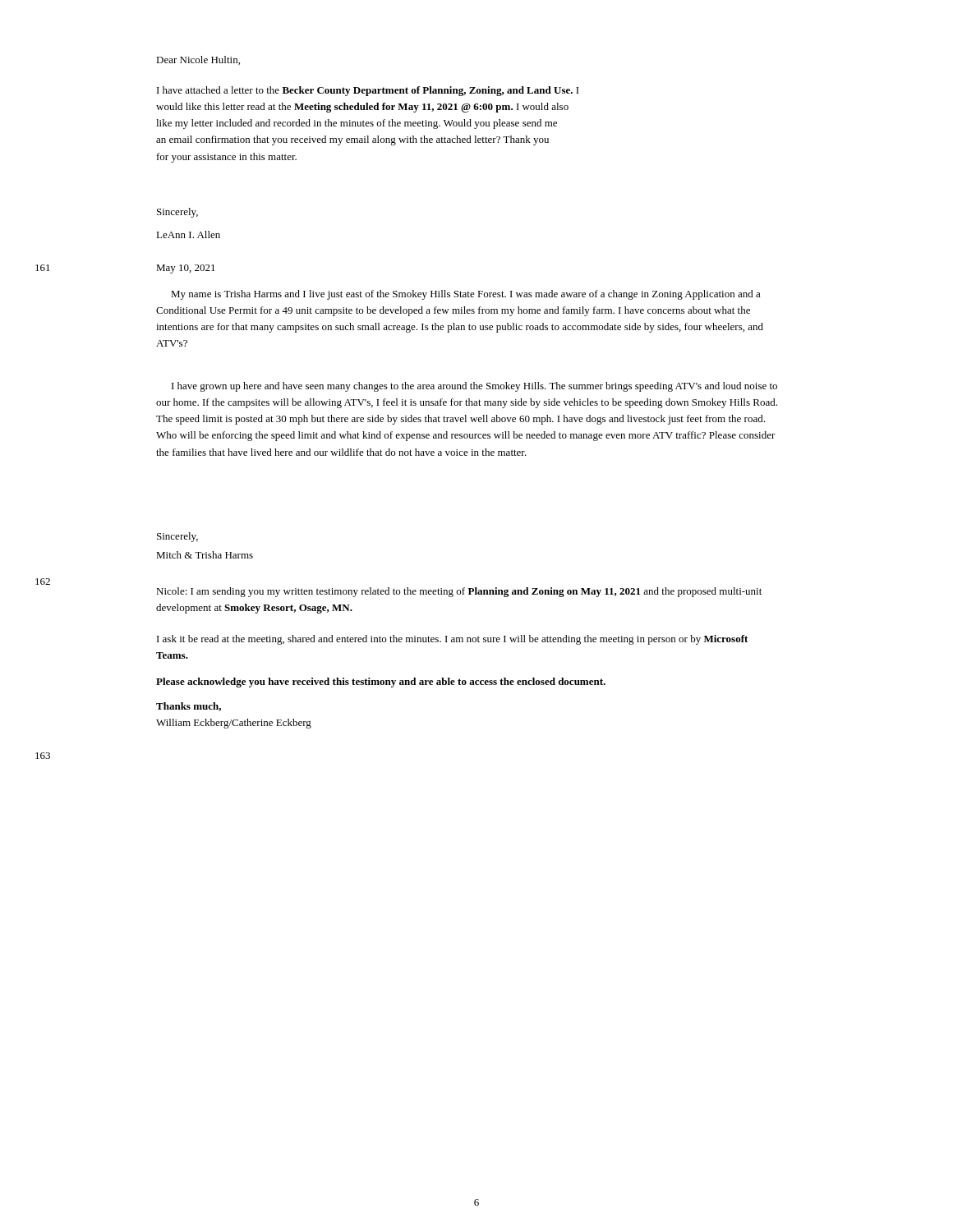Locate the region starting "LeAnn I. Allen"
Viewport: 953px width, 1232px height.
[188, 234]
